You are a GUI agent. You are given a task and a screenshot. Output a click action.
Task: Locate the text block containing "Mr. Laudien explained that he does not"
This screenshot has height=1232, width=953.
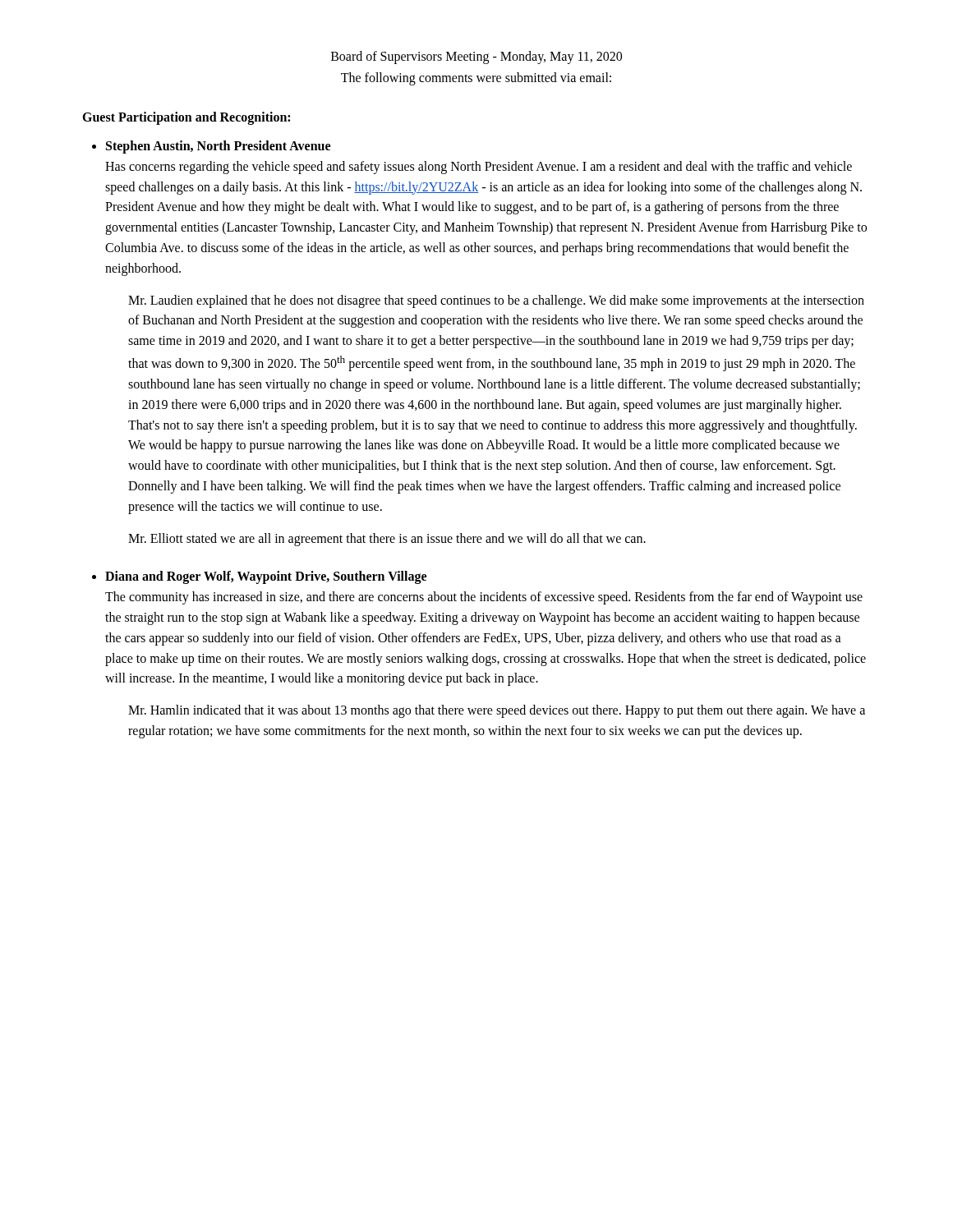coord(496,403)
